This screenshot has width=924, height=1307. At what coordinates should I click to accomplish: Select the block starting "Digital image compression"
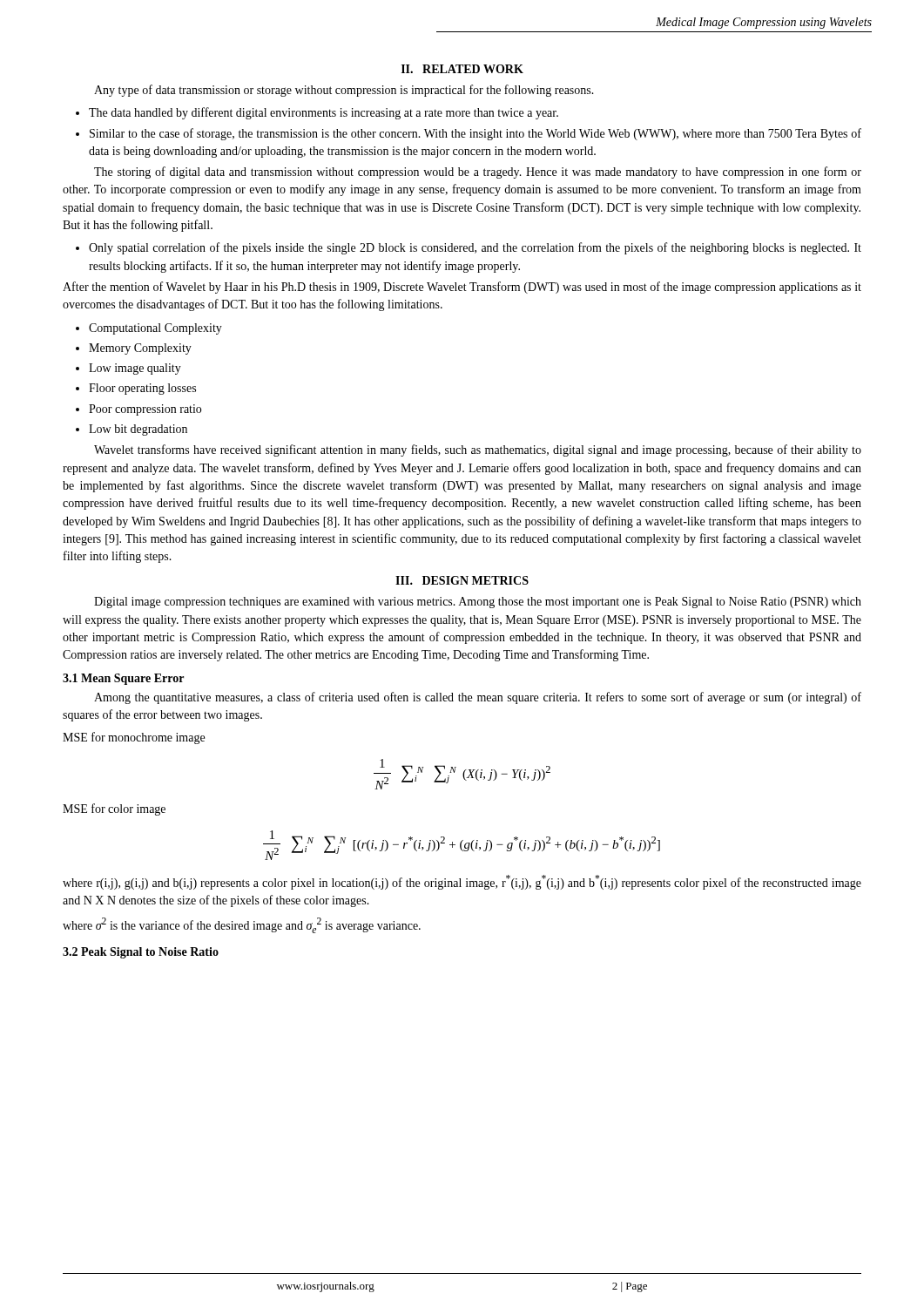[x=462, y=629]
